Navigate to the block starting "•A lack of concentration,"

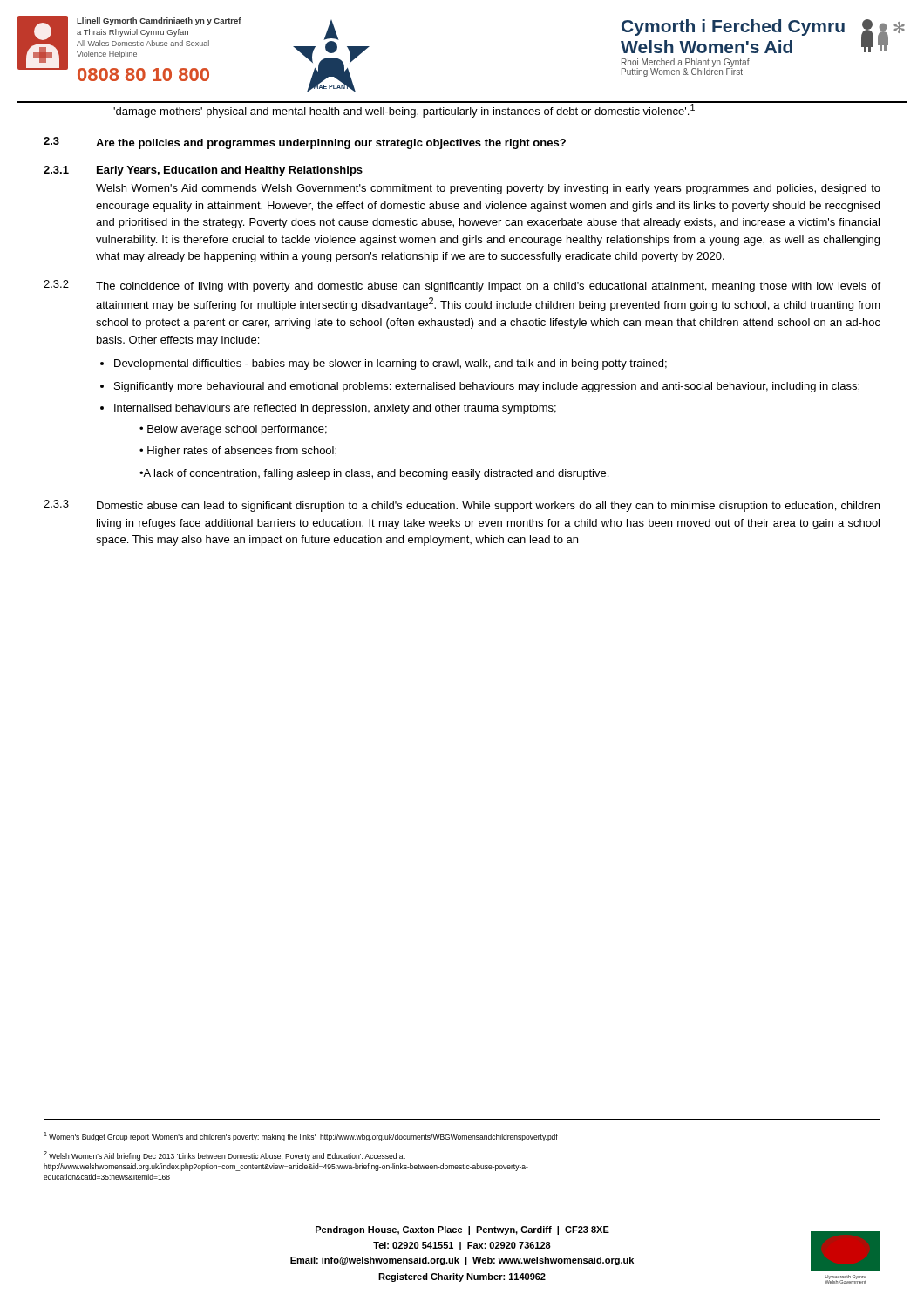tap(374, 473)
